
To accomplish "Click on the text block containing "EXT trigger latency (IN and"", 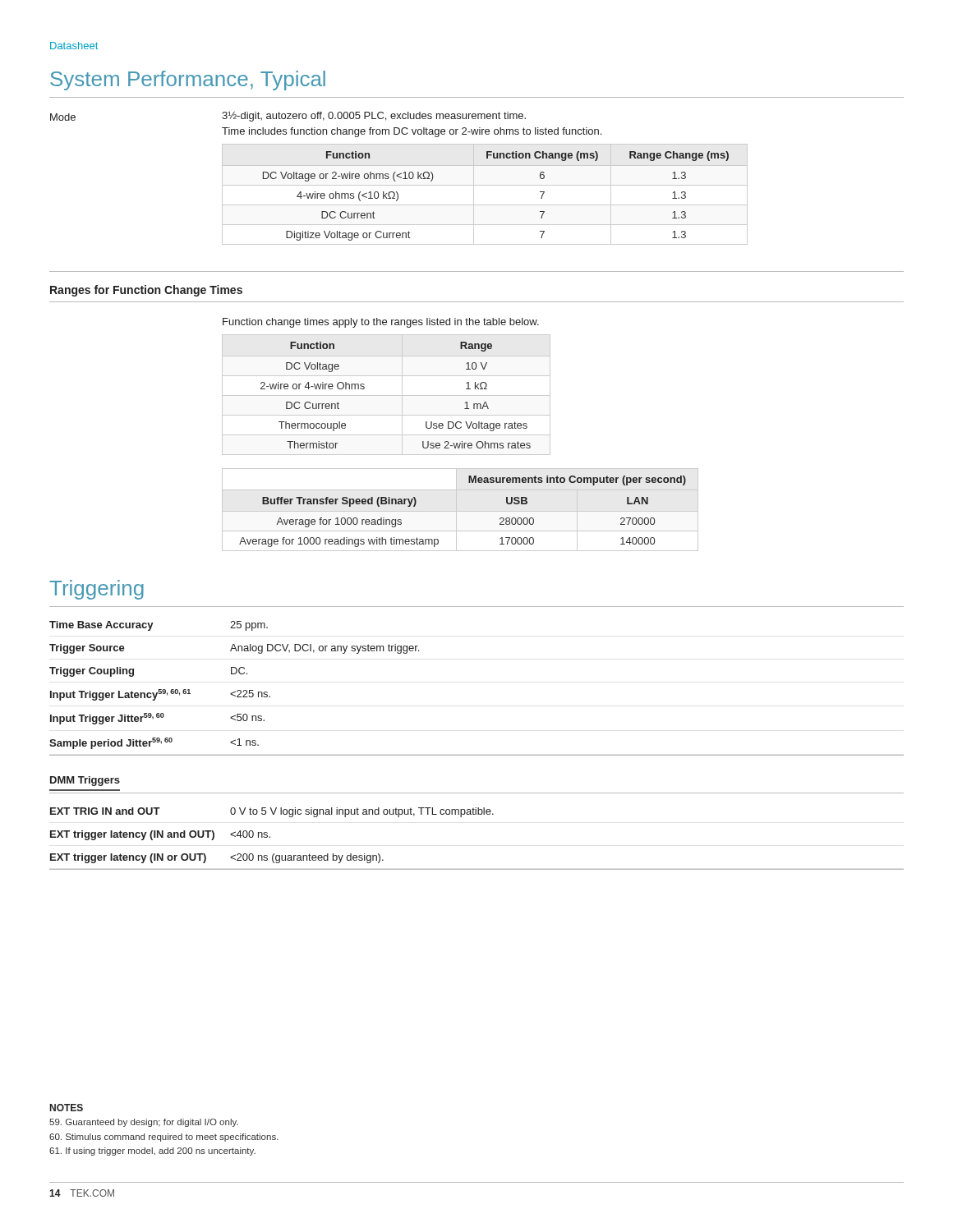I will [x=160, y=835].
